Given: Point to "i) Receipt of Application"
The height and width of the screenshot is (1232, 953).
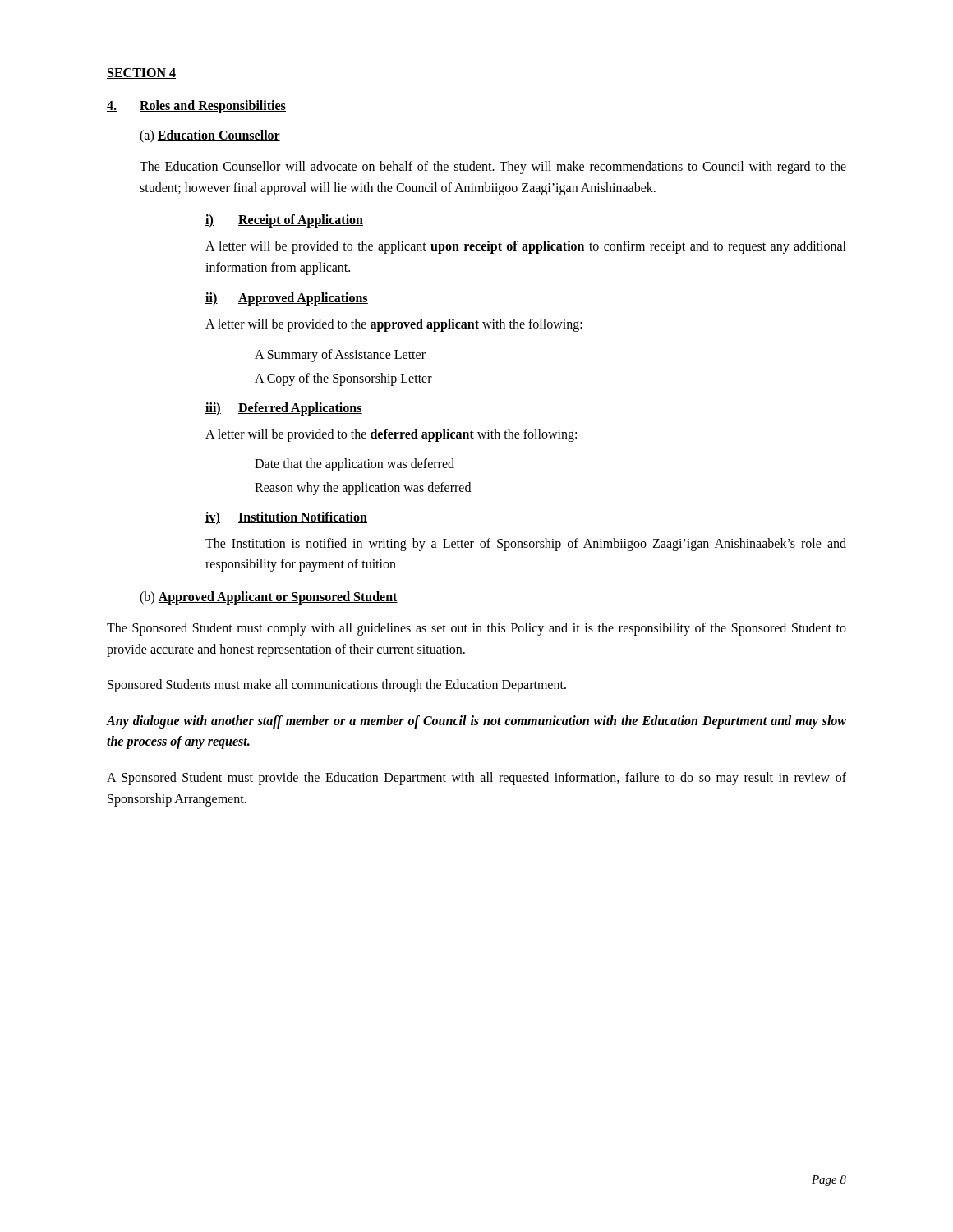Looking at the screenshot, I should click(x=284, y=220).
